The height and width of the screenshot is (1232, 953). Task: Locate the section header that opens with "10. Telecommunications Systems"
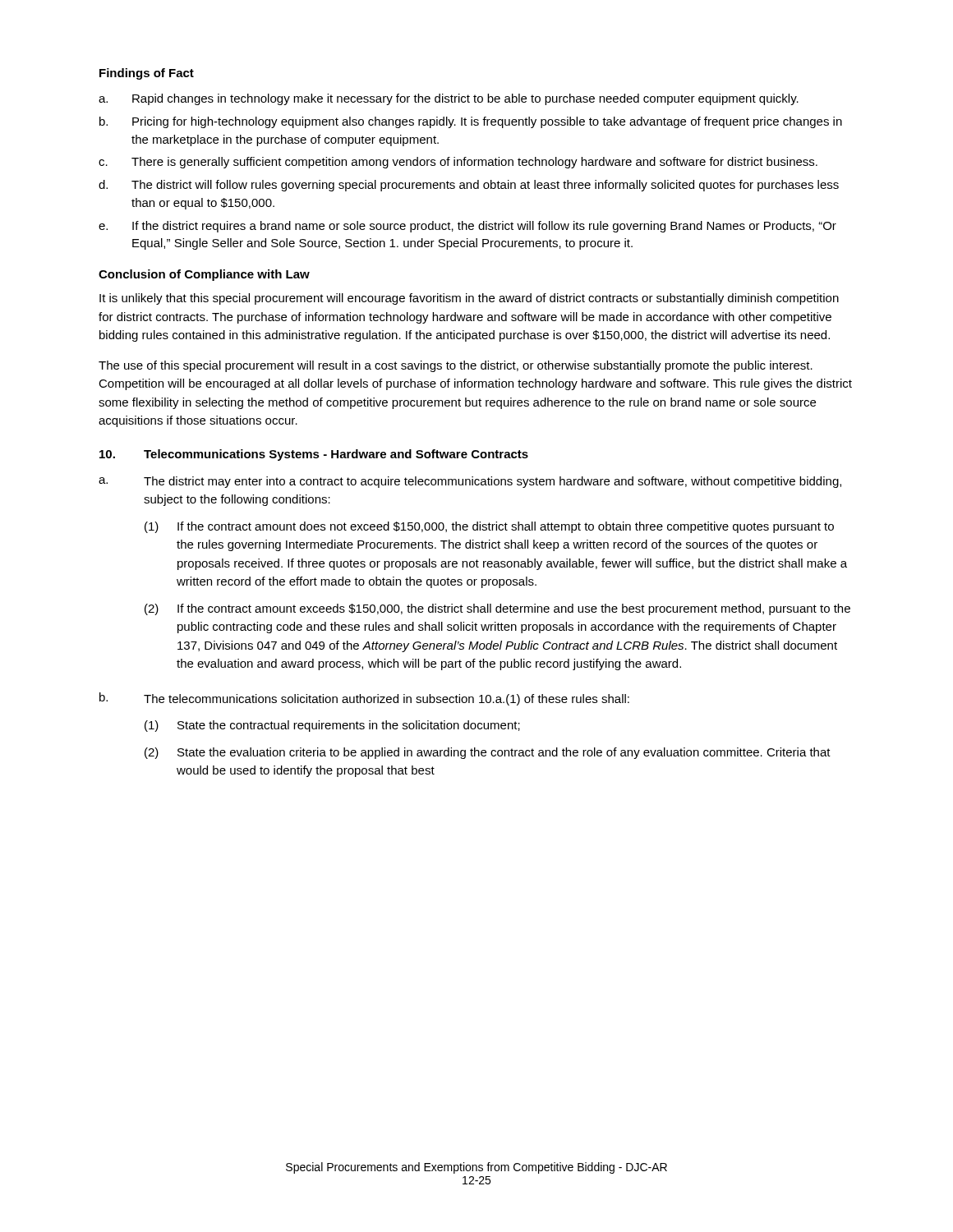click(313, 453)
